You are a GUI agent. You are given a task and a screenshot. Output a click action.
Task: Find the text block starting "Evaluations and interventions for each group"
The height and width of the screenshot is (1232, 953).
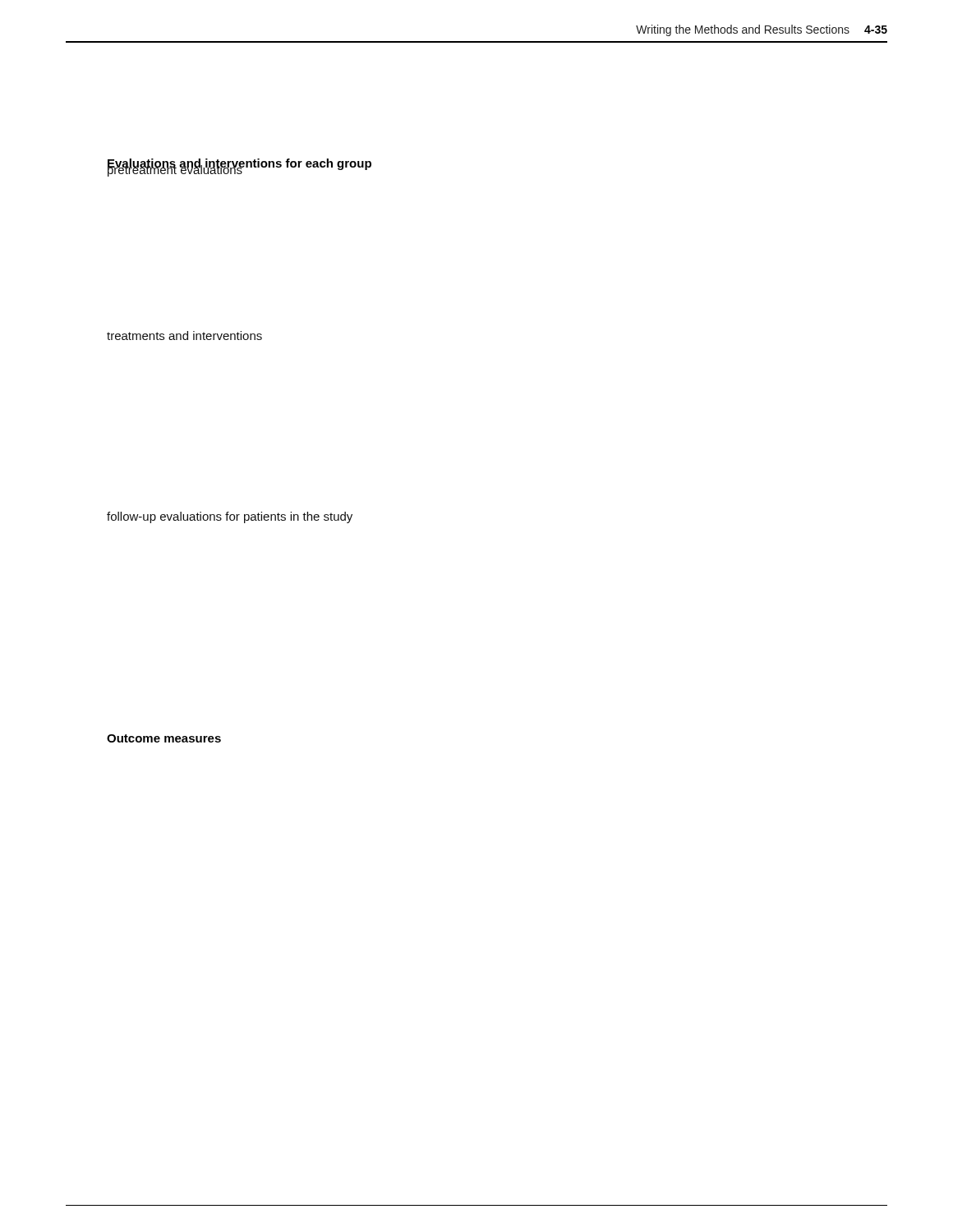(x=239, y=163)
